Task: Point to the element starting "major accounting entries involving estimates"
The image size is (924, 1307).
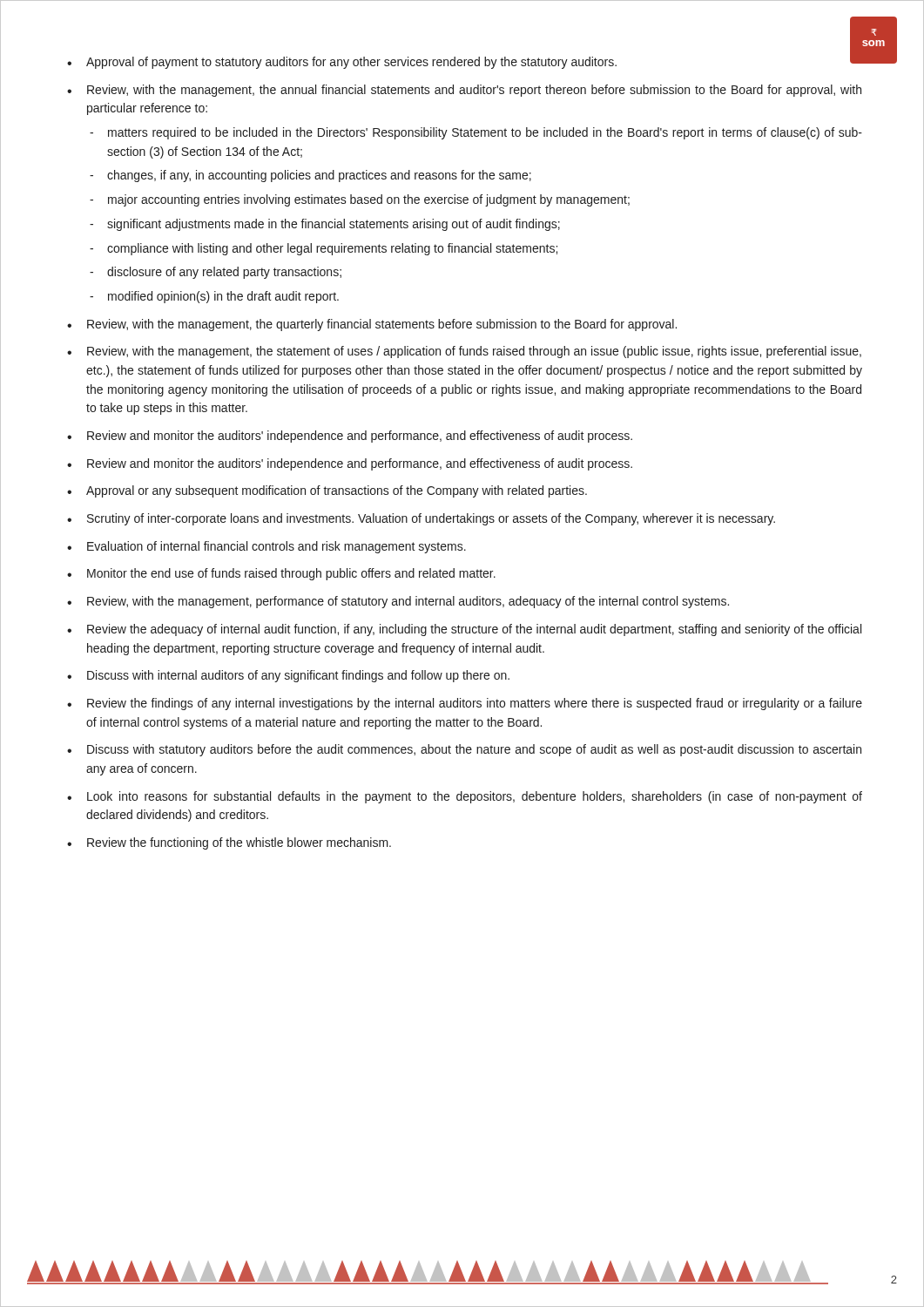Action: (x=369, y=200)
